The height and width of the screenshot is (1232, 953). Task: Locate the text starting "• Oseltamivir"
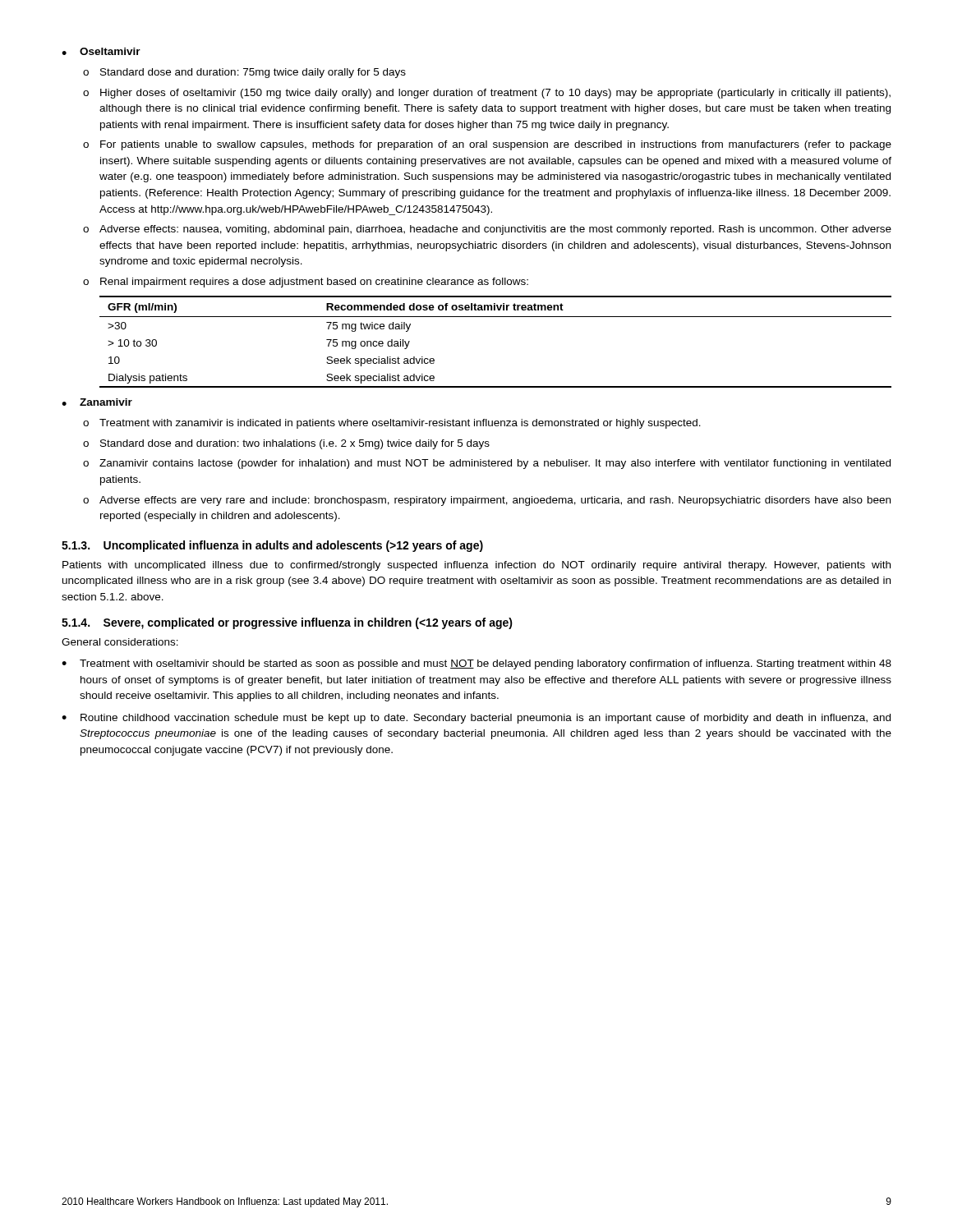pyautogui.click(x=101, y=53)
